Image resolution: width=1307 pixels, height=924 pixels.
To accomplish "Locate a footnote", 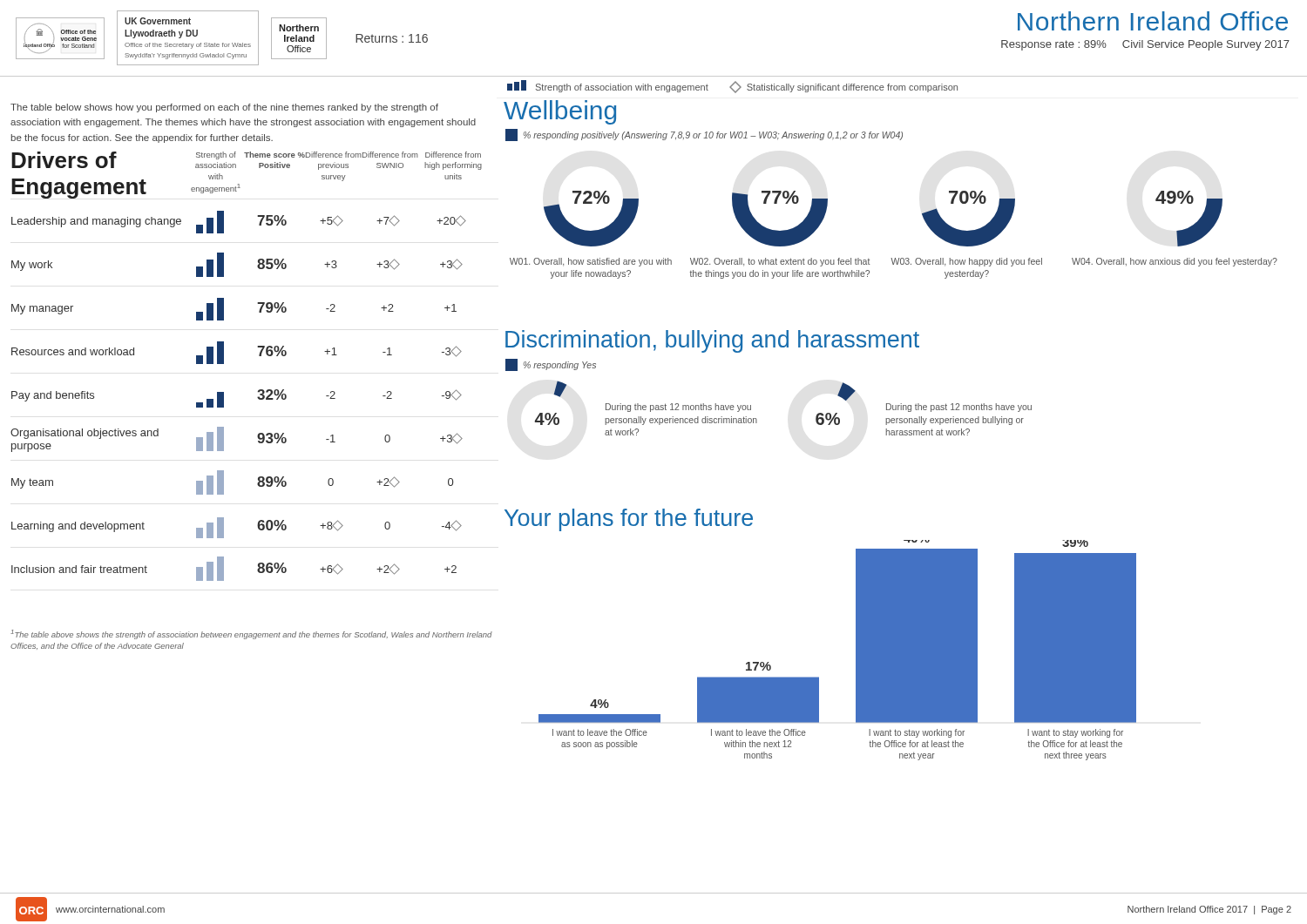I will click(x=251, y=639).
